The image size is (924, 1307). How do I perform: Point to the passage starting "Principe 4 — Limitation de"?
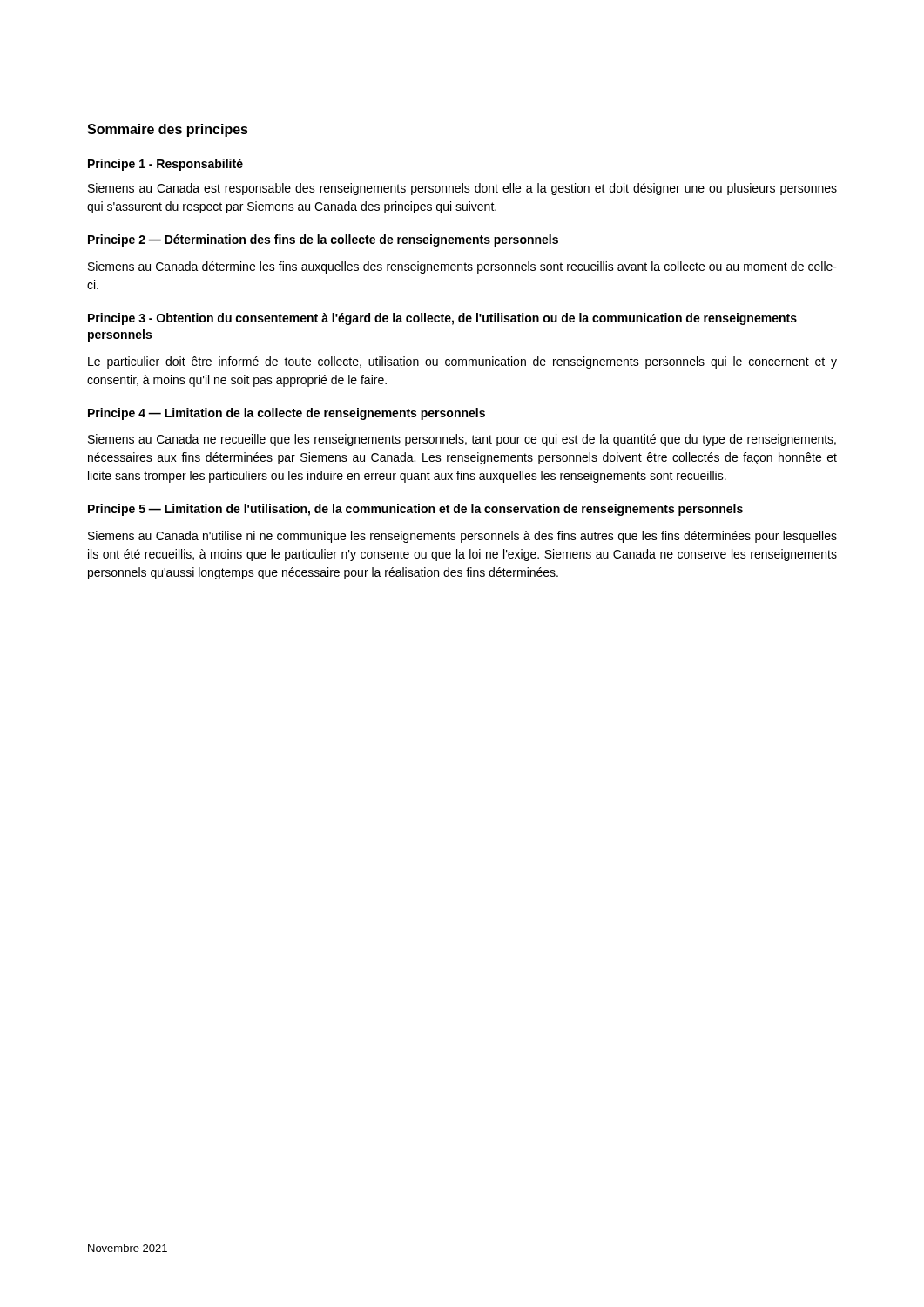tap(286, 413)
